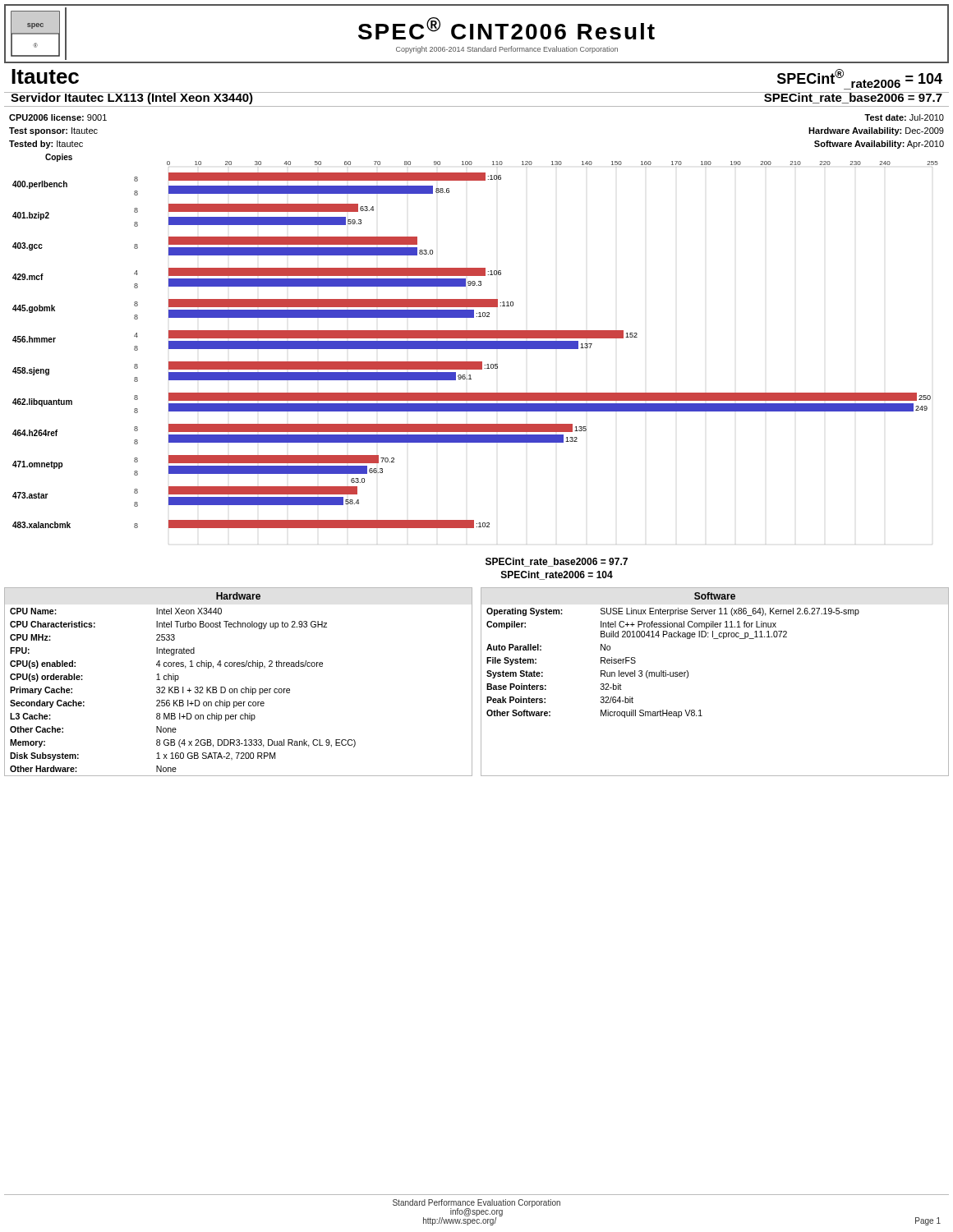Locate the bar chart
The width and height of the screenshot is (953, 1232).
(x=476, y=347)
